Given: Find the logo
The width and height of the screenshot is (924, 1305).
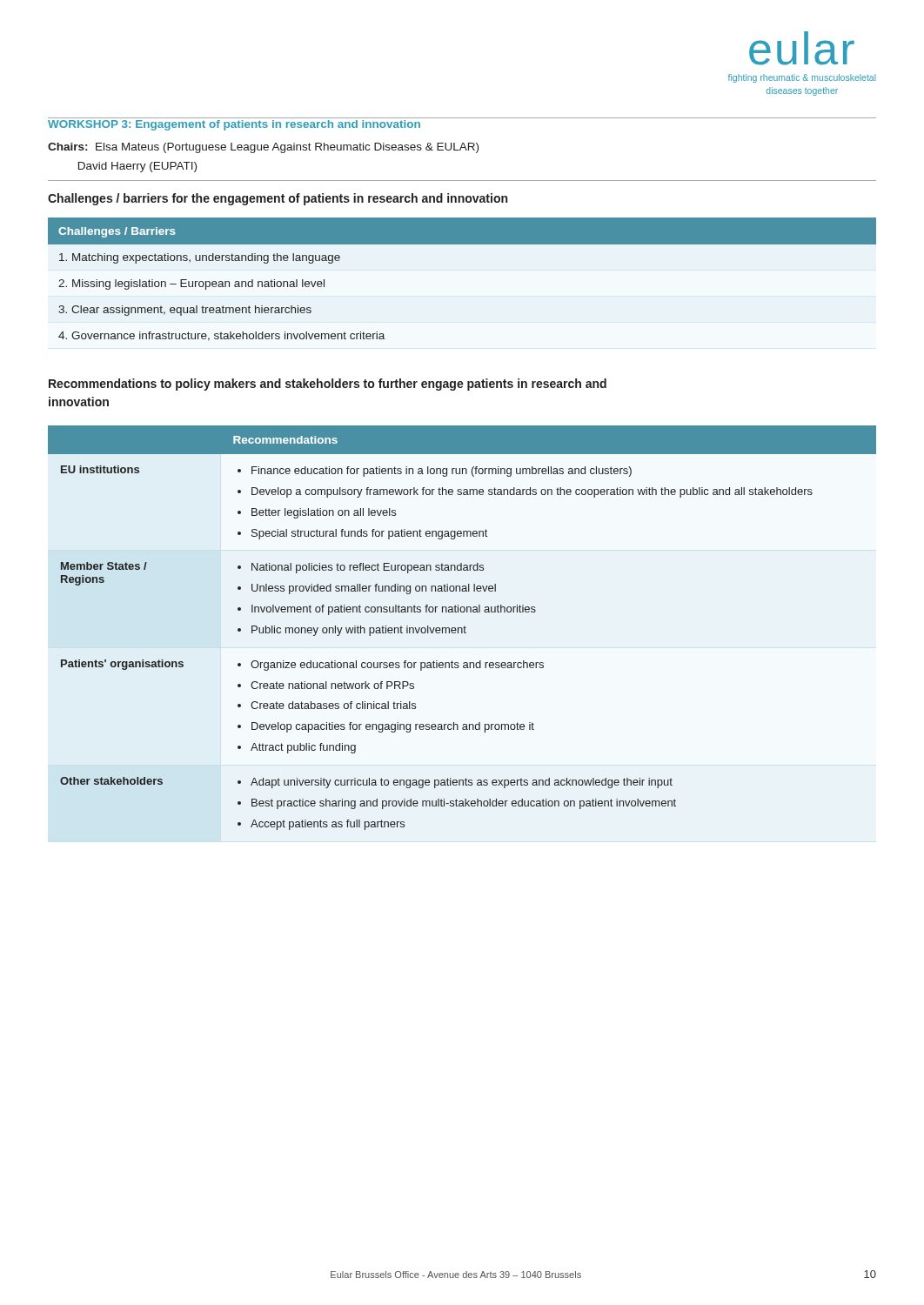Looking at the screenshot, I should pos(802,61).
